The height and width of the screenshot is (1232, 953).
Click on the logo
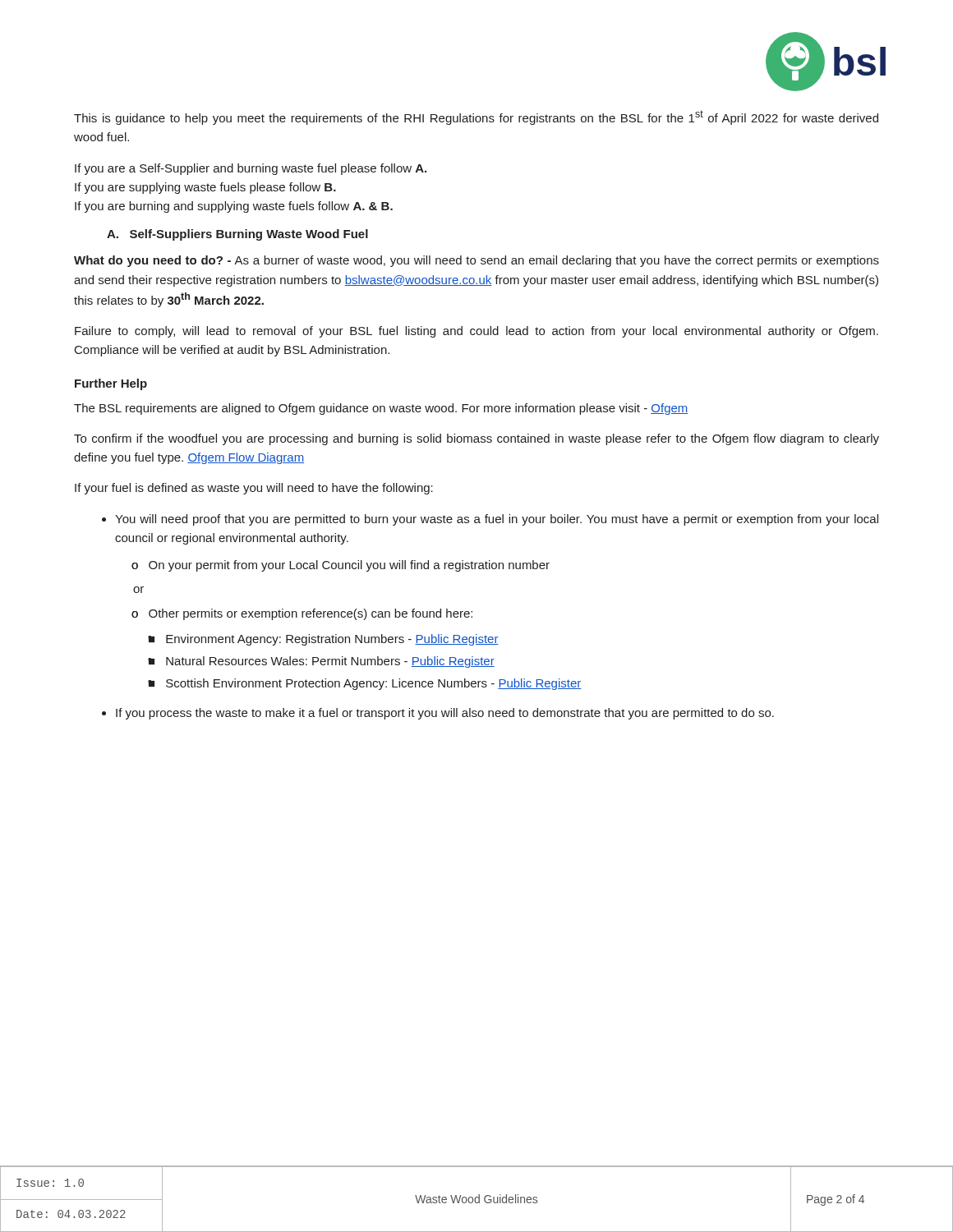[834, 63]
